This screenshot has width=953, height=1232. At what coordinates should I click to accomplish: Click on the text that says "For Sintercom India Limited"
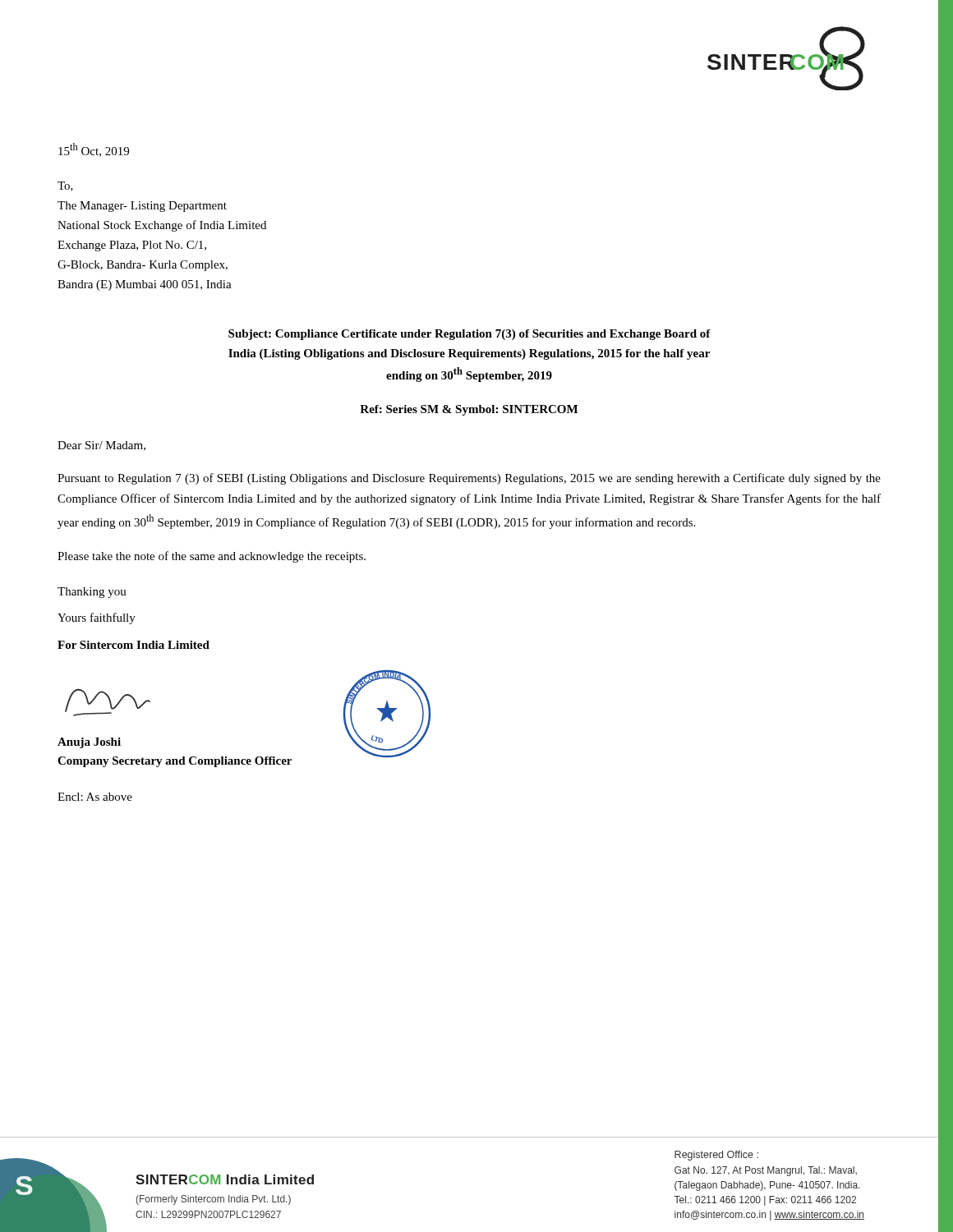pos(133,644)
